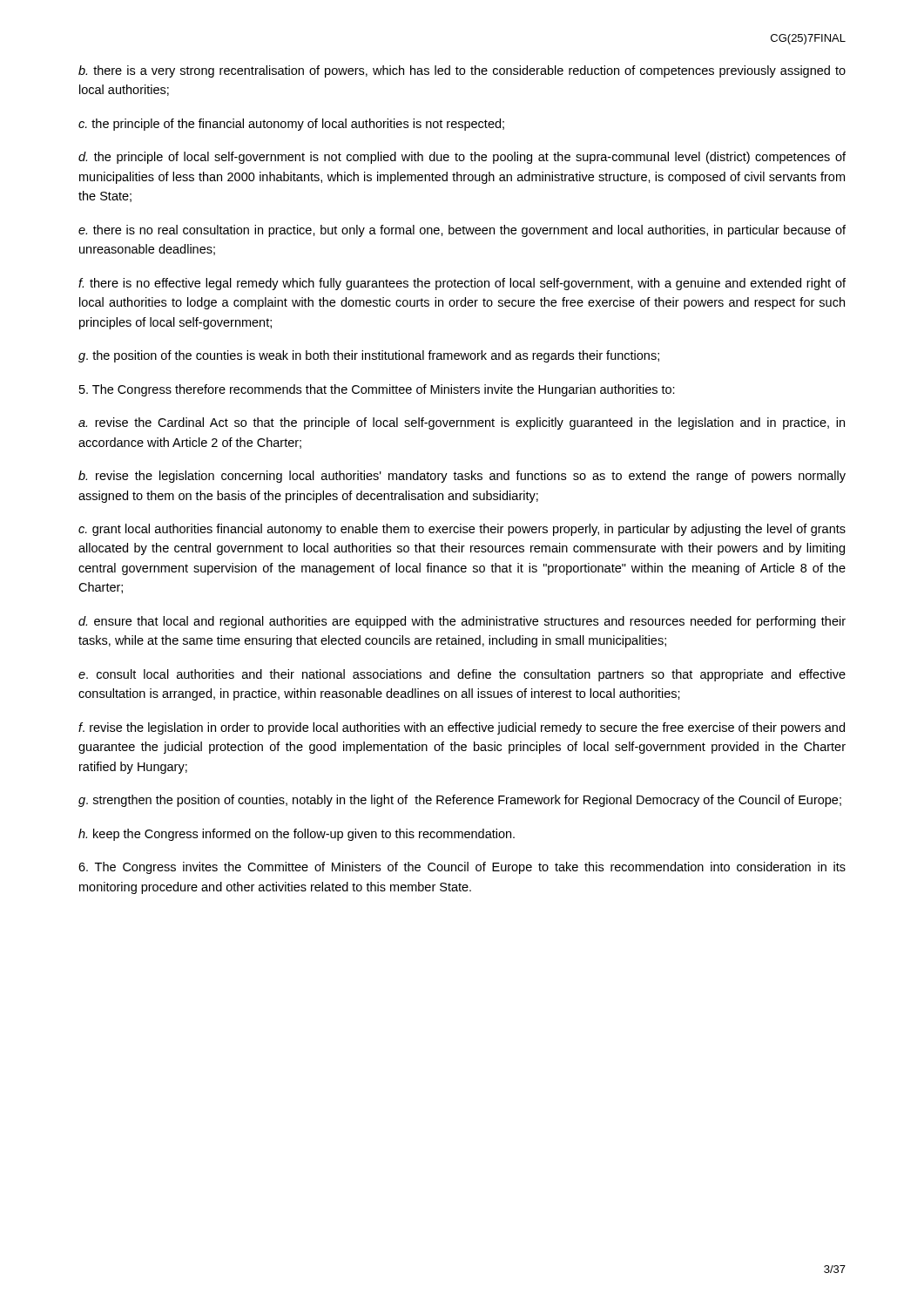Locate the block of text that opens with "g. the position of the counties is weak"
The image size is (924, 1307).
tap(369, 356)
